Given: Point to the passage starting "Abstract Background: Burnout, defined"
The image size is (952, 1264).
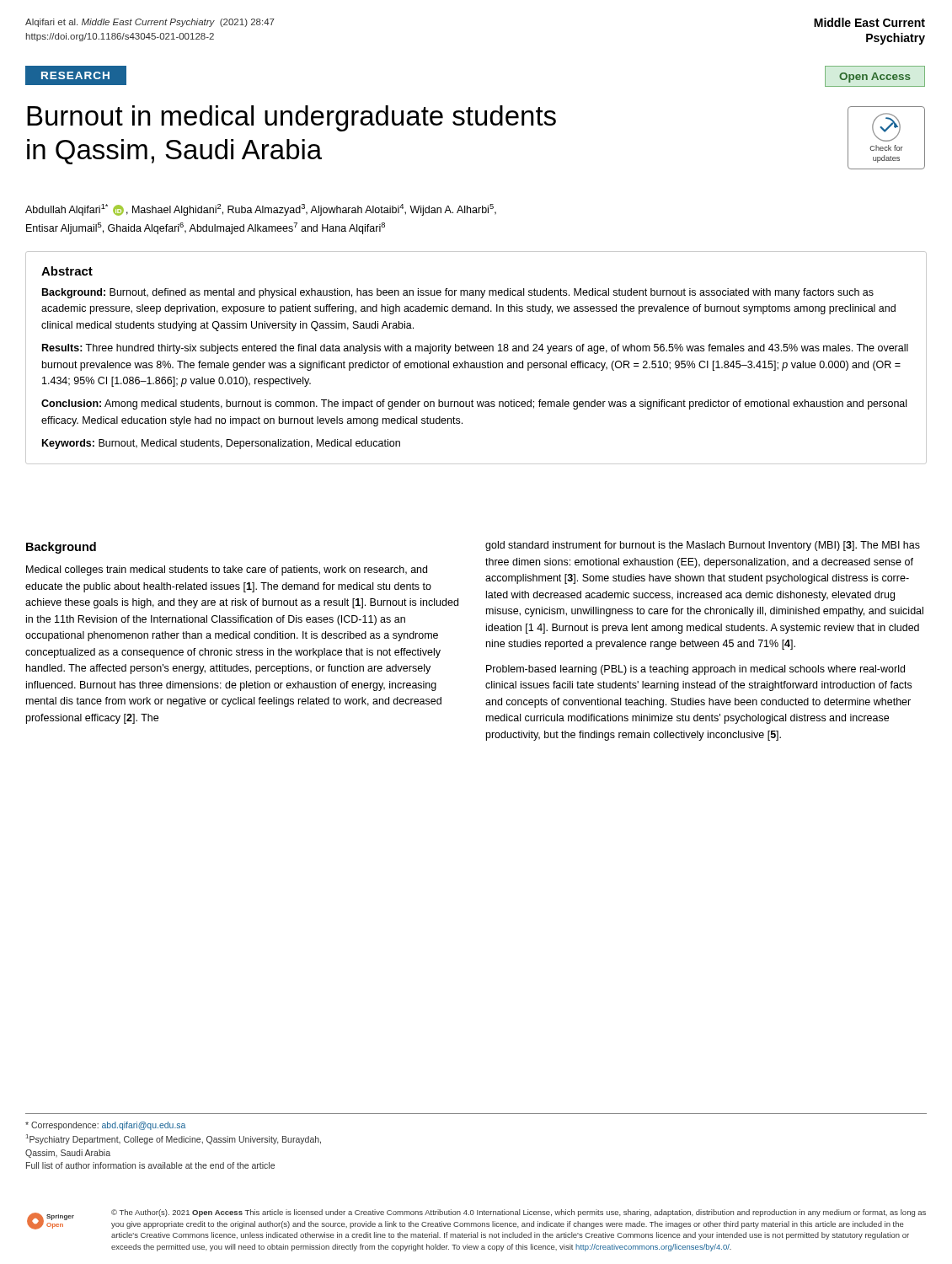Looking at the screenshot, I should coord(476,358).
